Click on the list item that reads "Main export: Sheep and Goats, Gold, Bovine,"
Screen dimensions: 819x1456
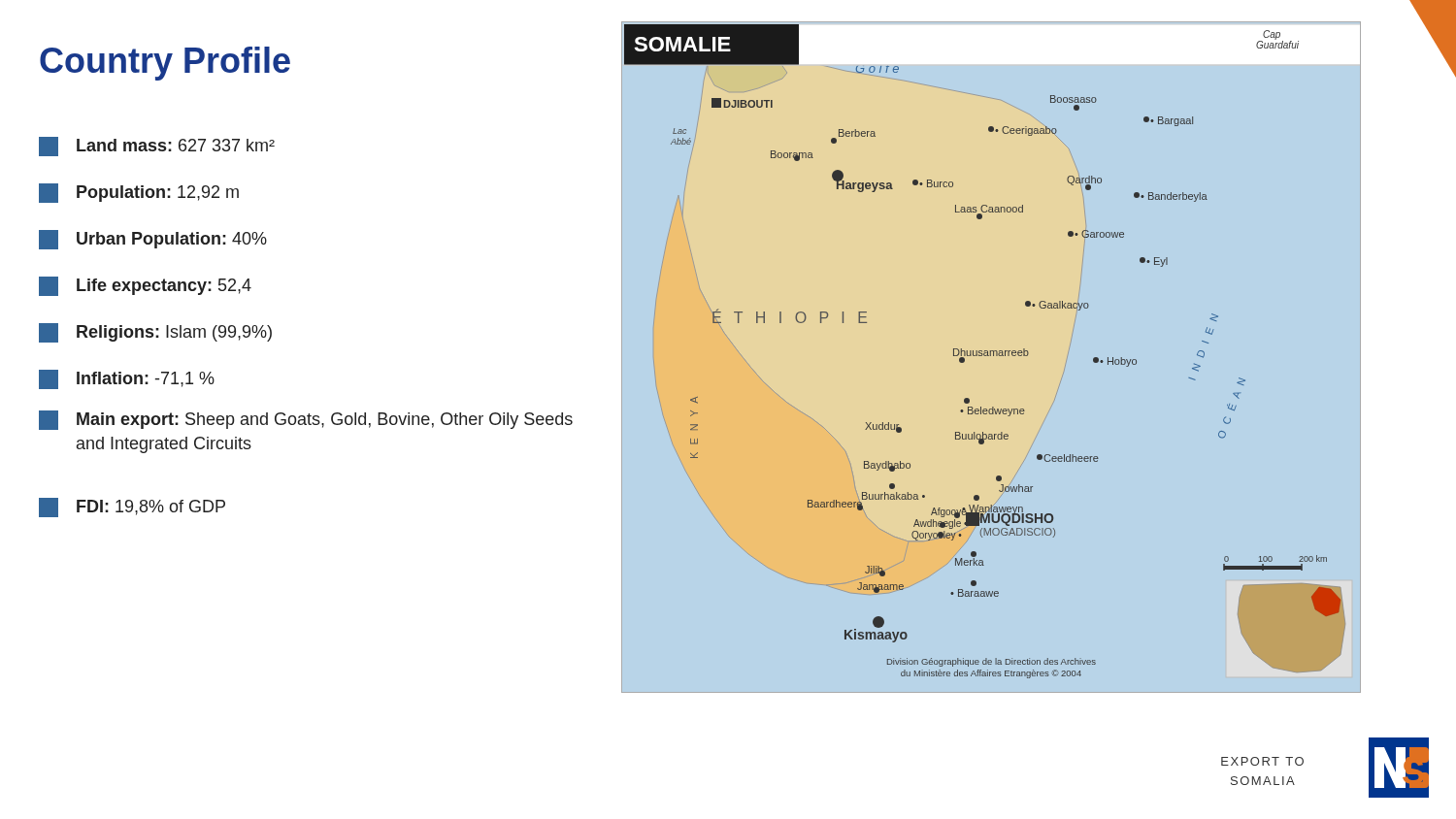pyautogui.click(x=320, y=432)
